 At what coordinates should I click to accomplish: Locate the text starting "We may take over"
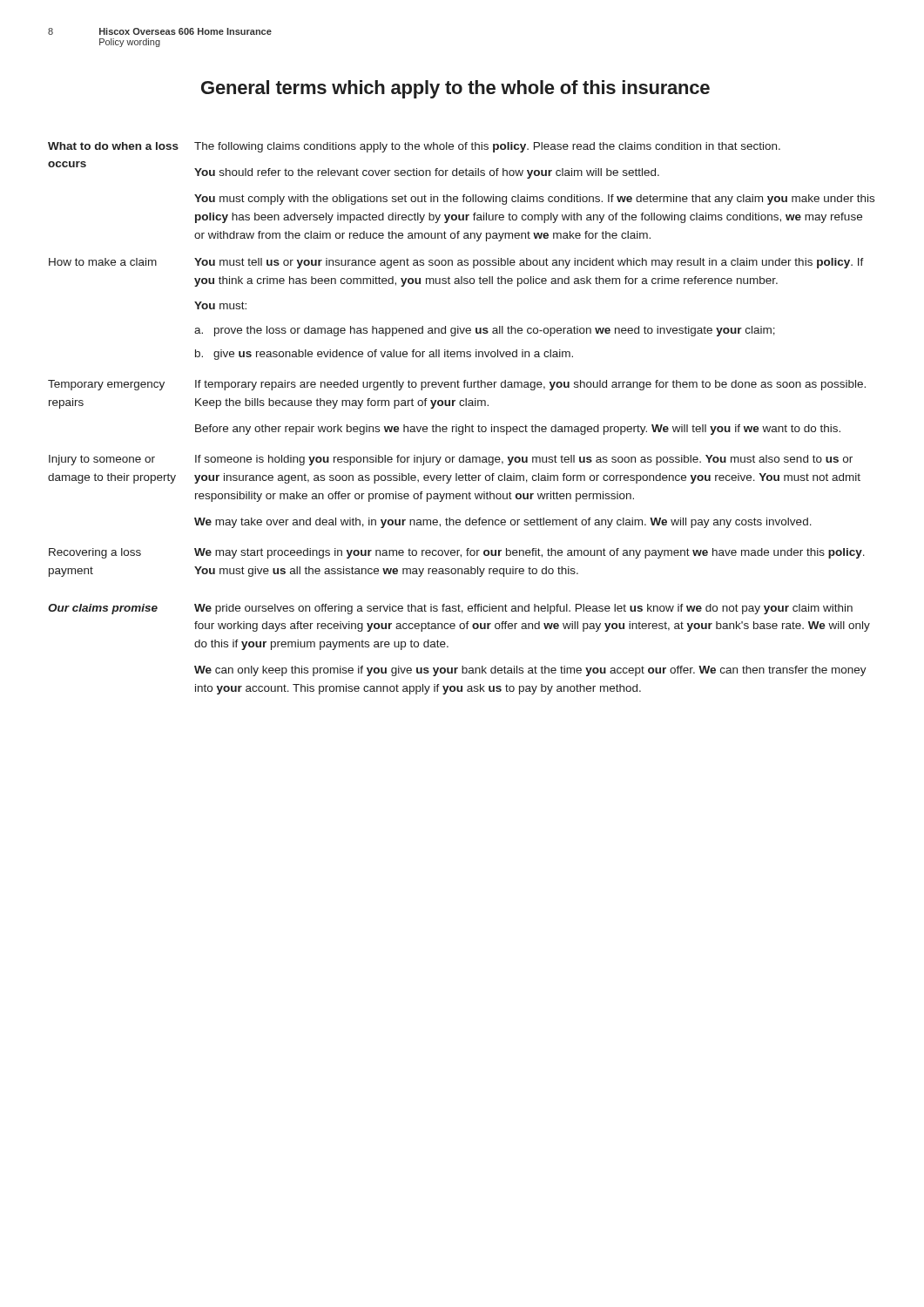point(503,521)
